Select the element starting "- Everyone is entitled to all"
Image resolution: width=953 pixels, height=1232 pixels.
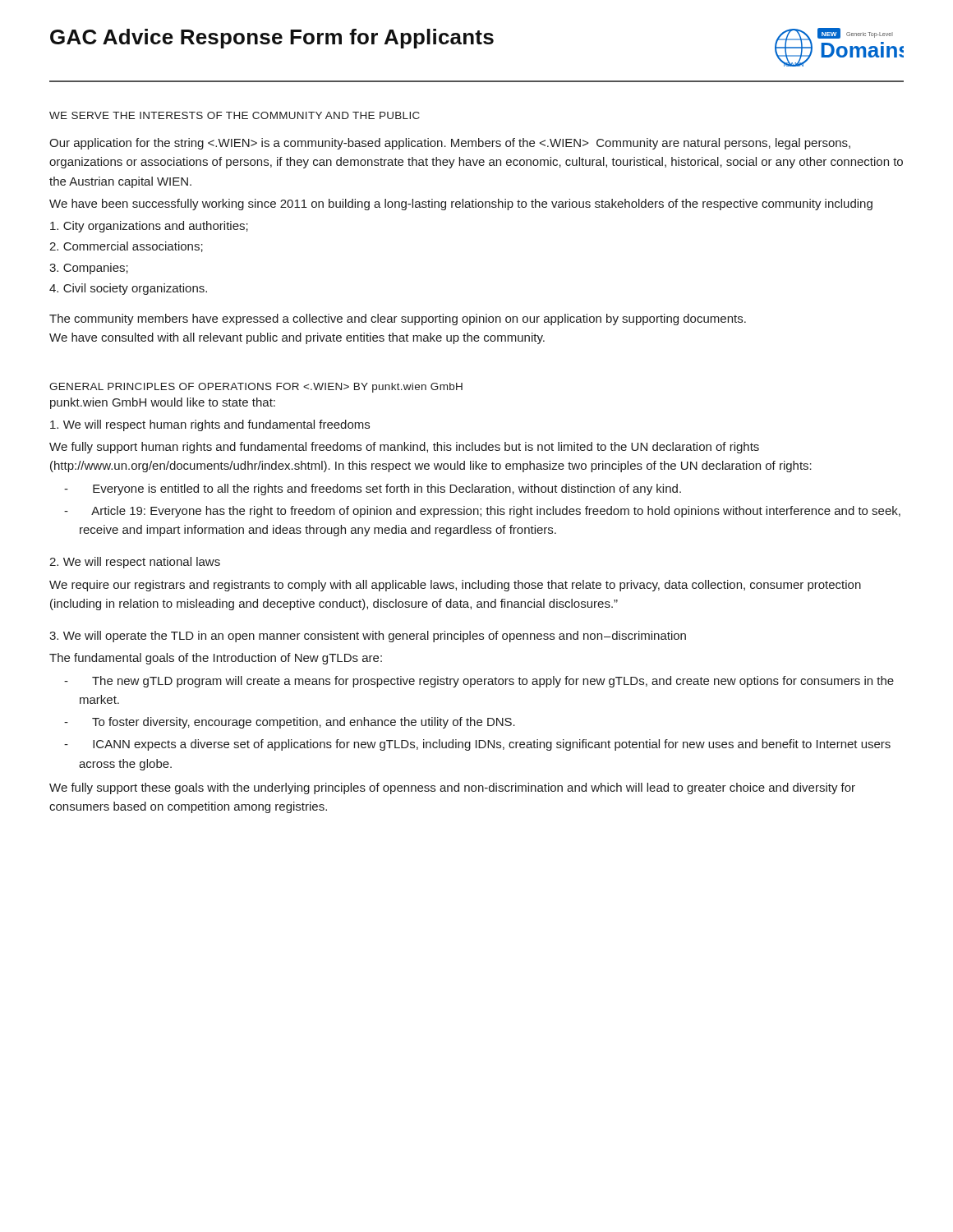(x=373, y=488)
